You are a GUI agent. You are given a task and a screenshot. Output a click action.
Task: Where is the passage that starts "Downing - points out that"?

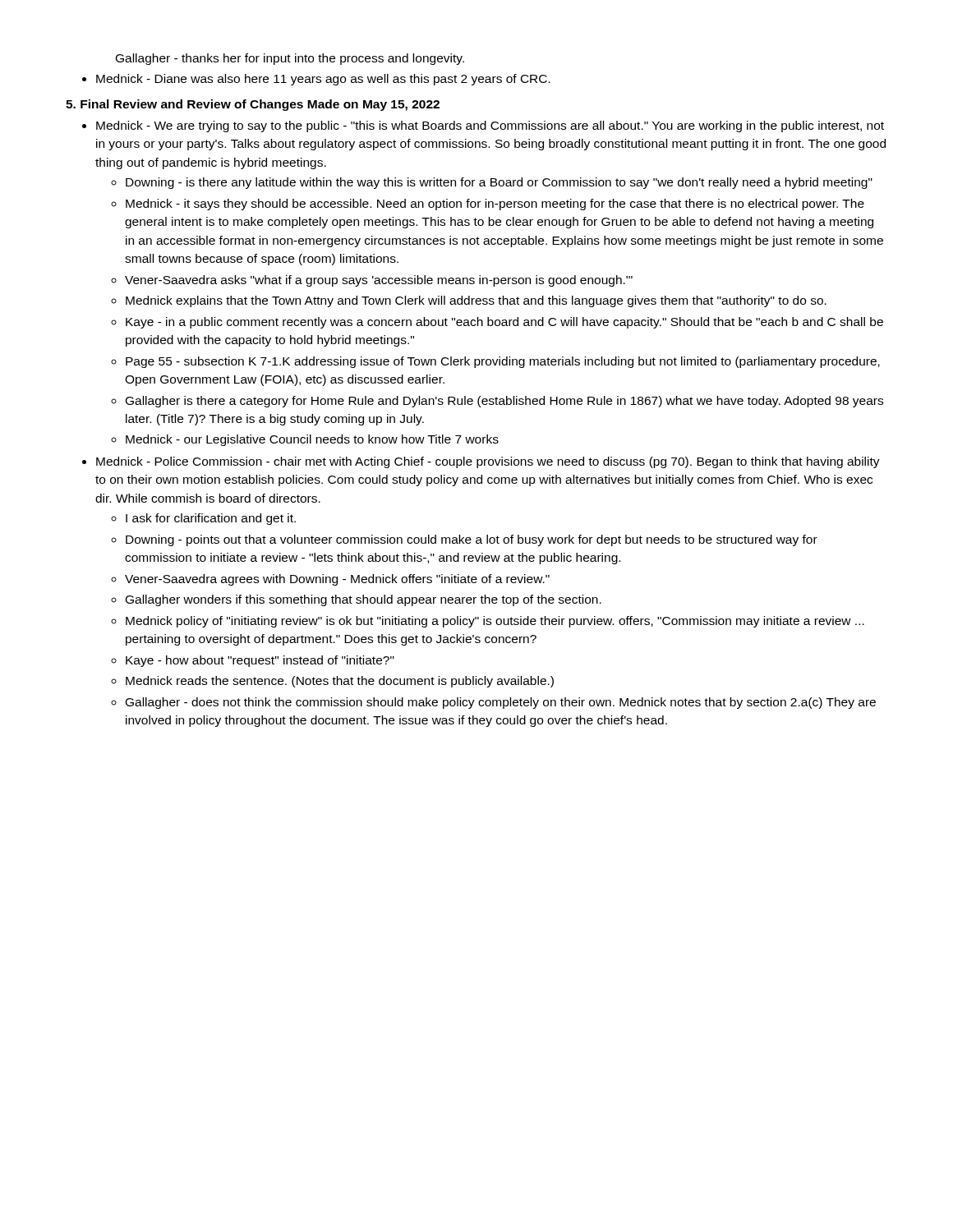coord(471,548)
